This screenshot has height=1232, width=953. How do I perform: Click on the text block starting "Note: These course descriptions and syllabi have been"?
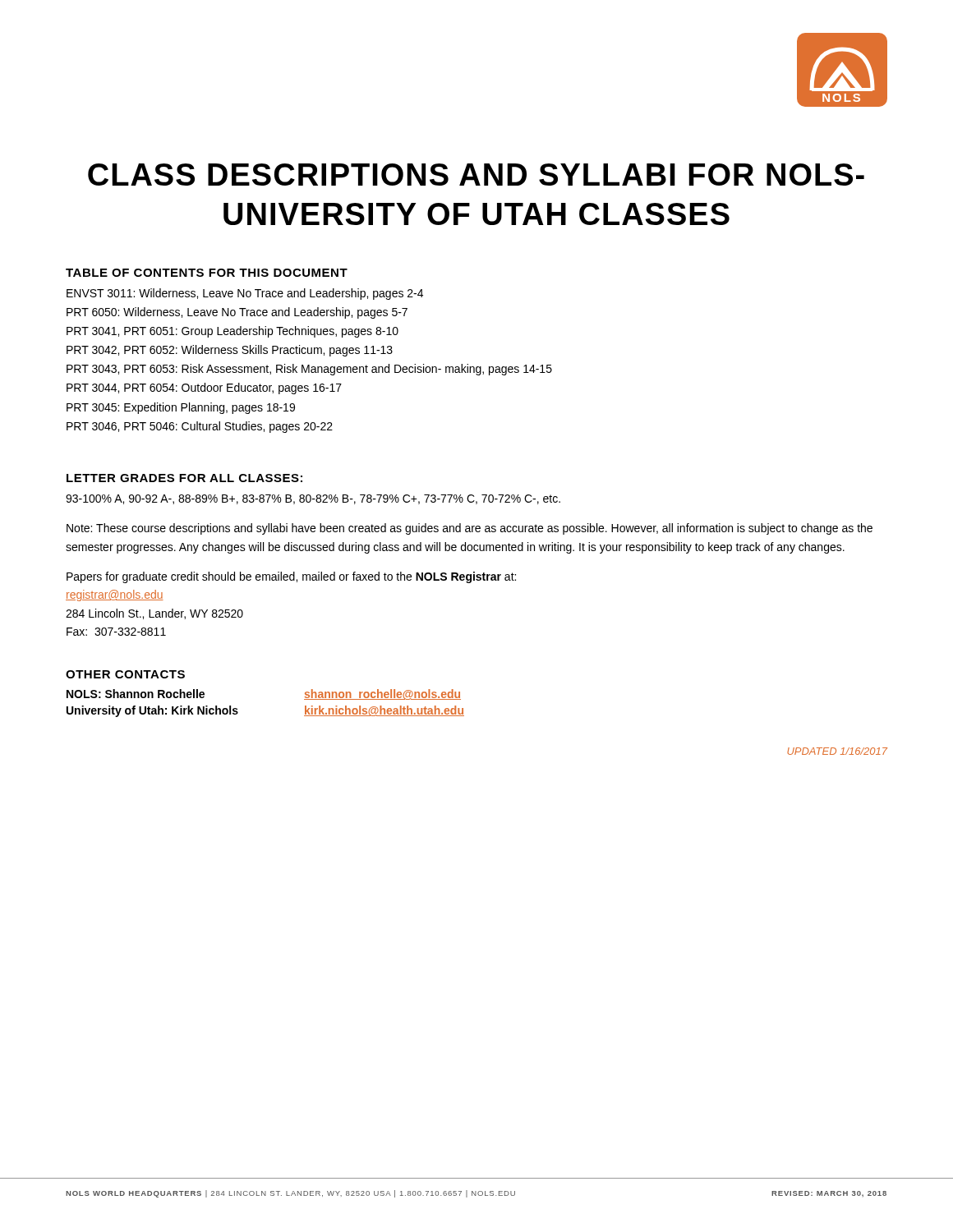(476, 538)
